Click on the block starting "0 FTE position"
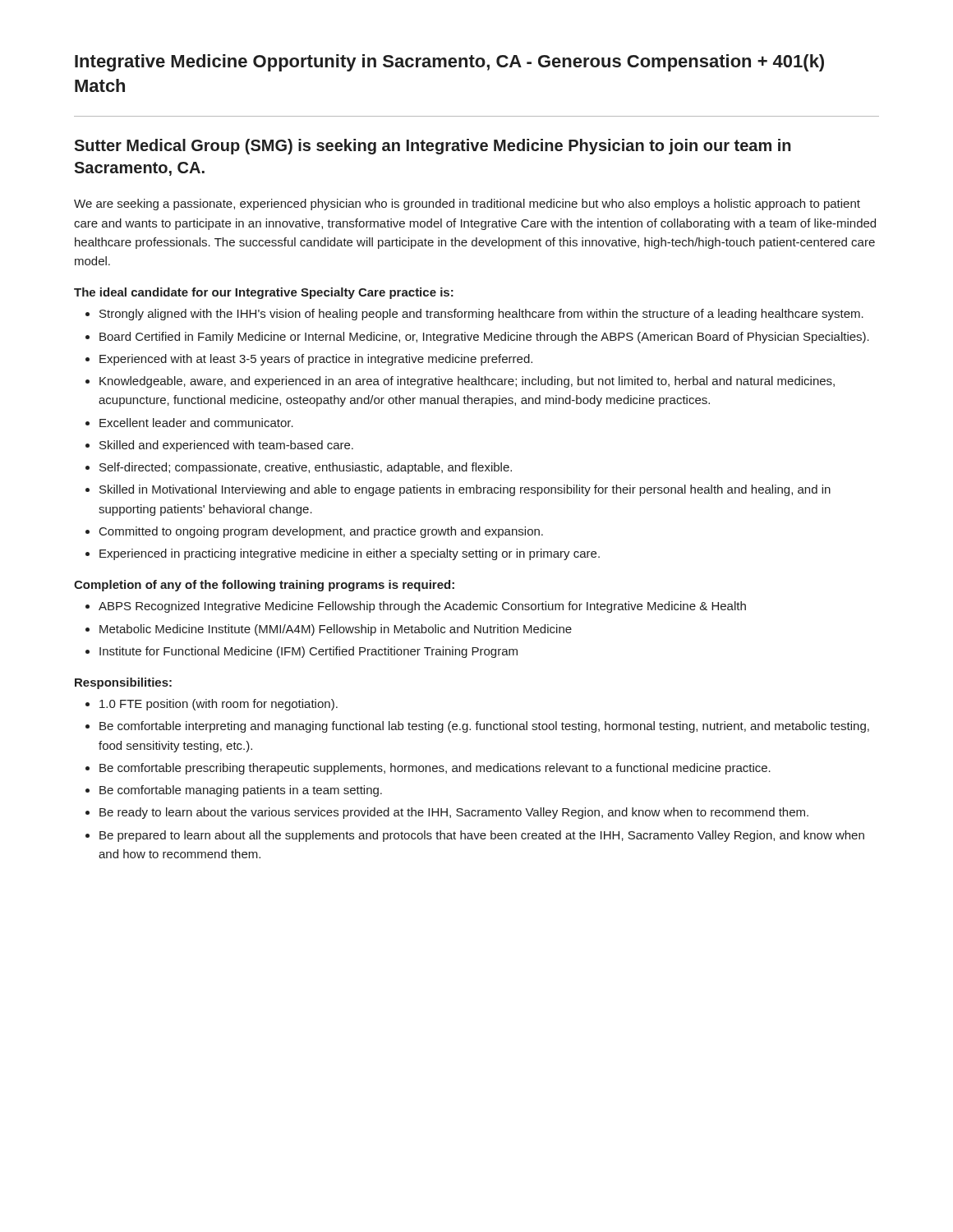Image resolution: width=953 pixels, height=1232 pixels. click(218, 704)
